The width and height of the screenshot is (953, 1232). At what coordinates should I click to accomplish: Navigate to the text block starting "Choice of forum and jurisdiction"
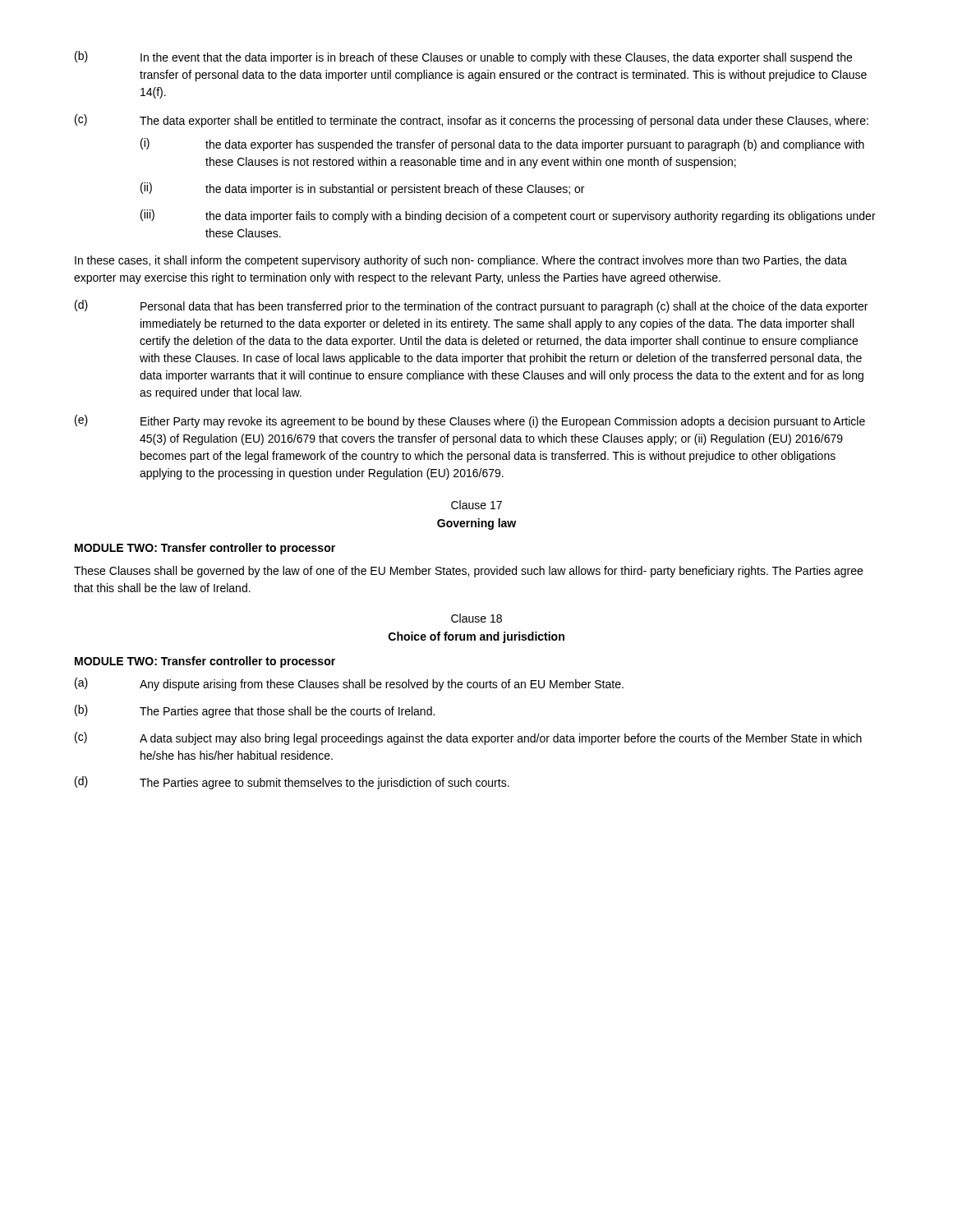[476, 637]
